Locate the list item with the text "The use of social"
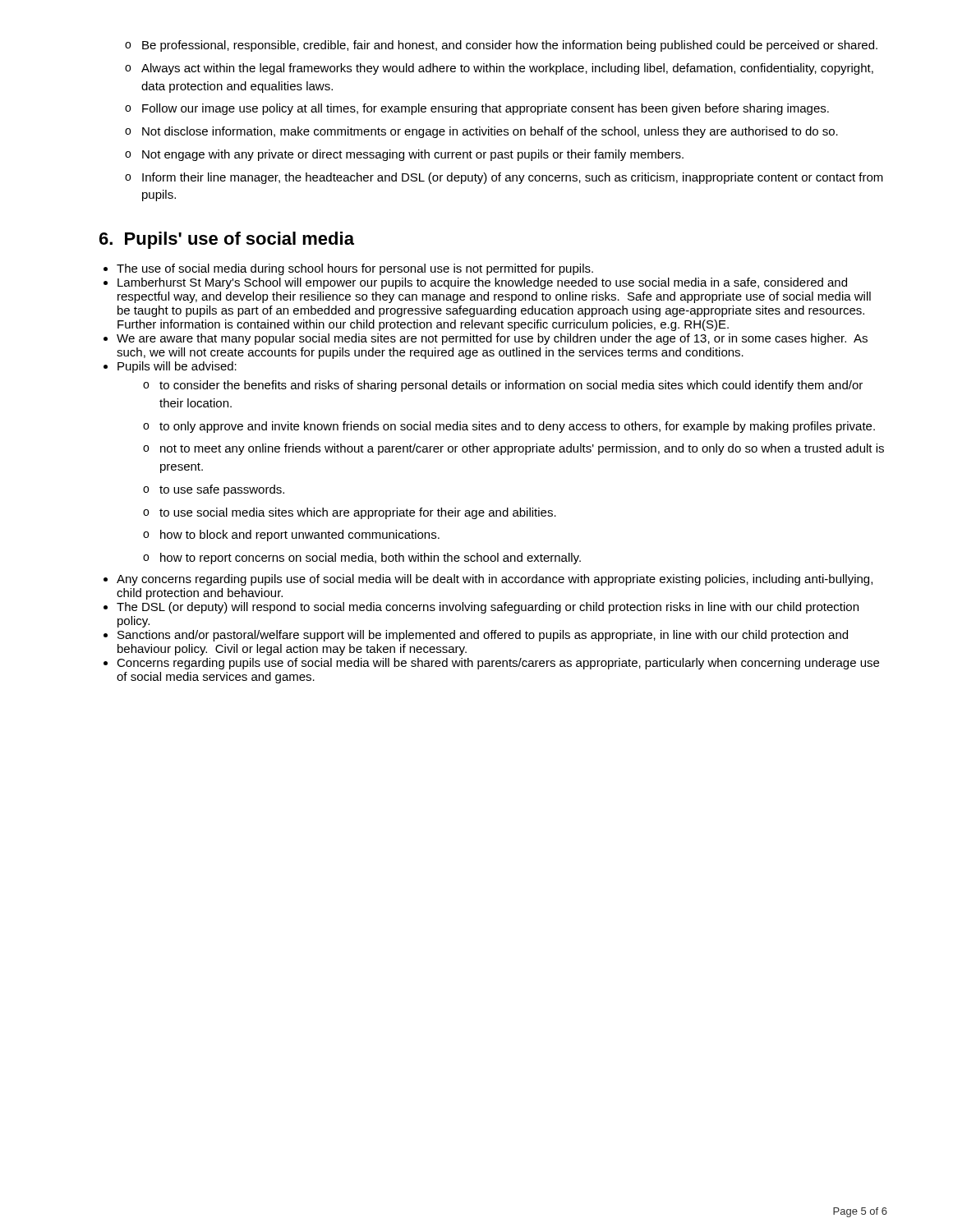 pyautogui.click(x=502, y=268)
